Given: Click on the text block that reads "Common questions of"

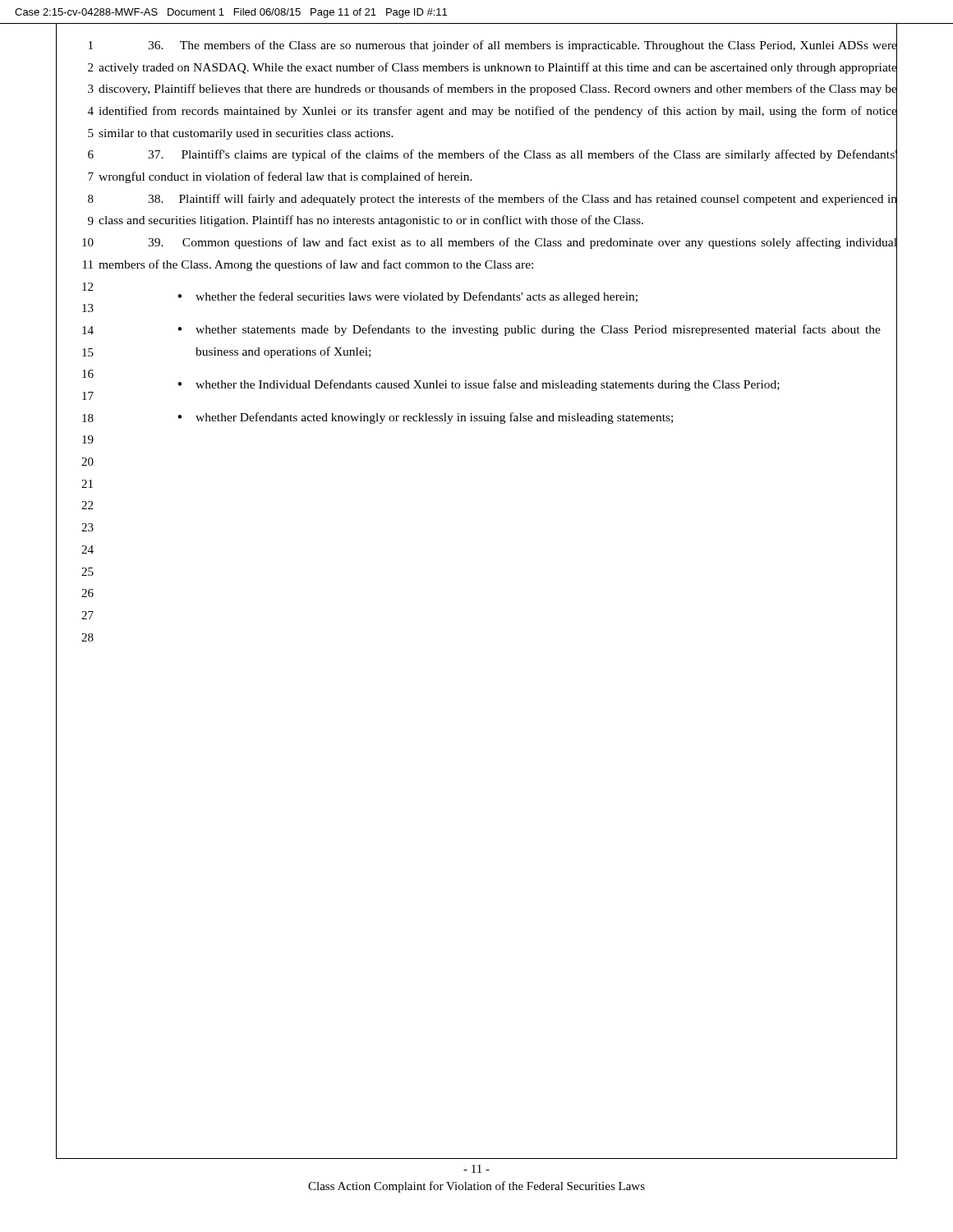Looking at the screenshot, I should (x=498, y=253).
